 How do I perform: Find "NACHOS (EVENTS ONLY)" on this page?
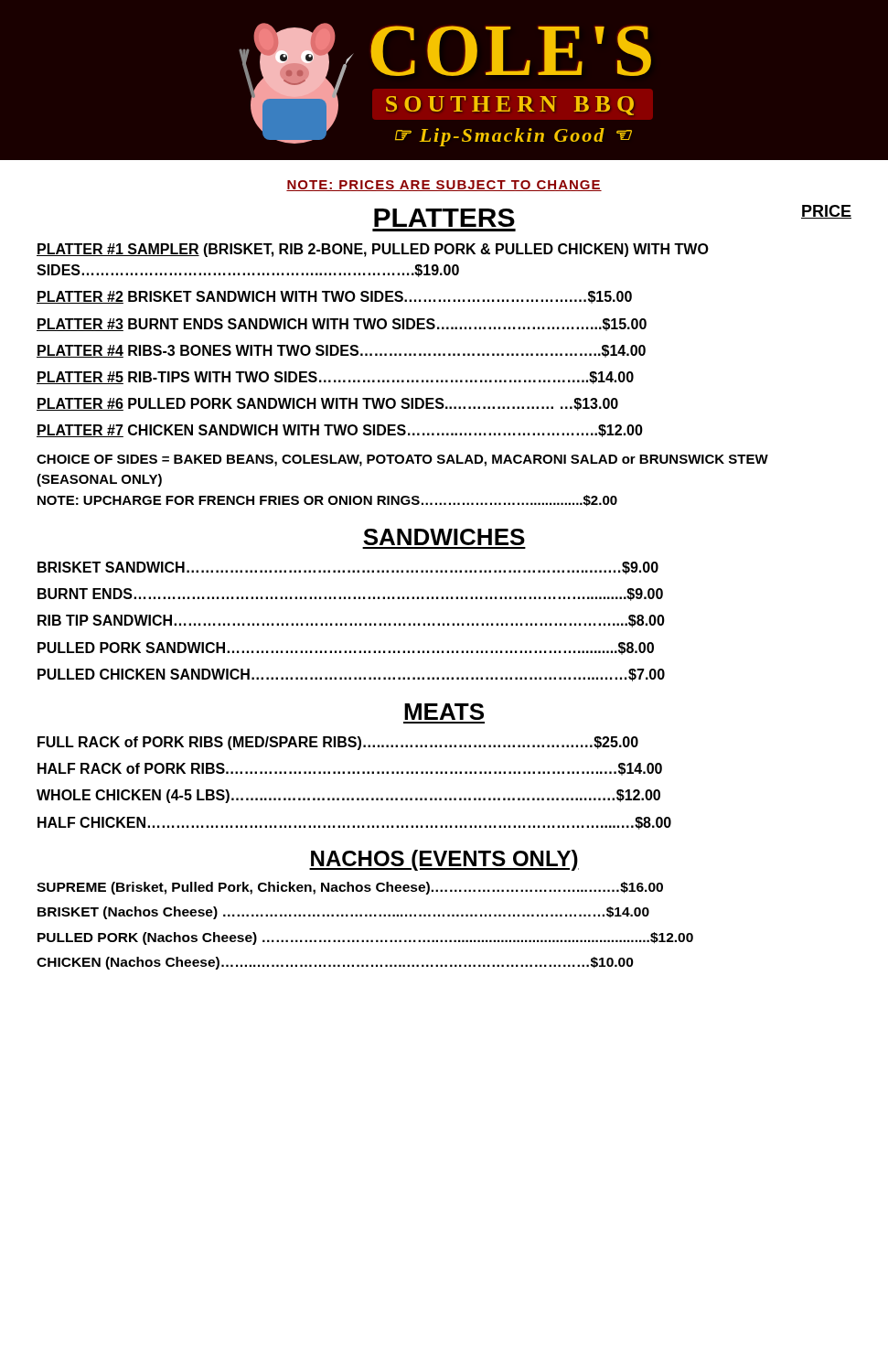pyautogui.click(x=444, y=859)
